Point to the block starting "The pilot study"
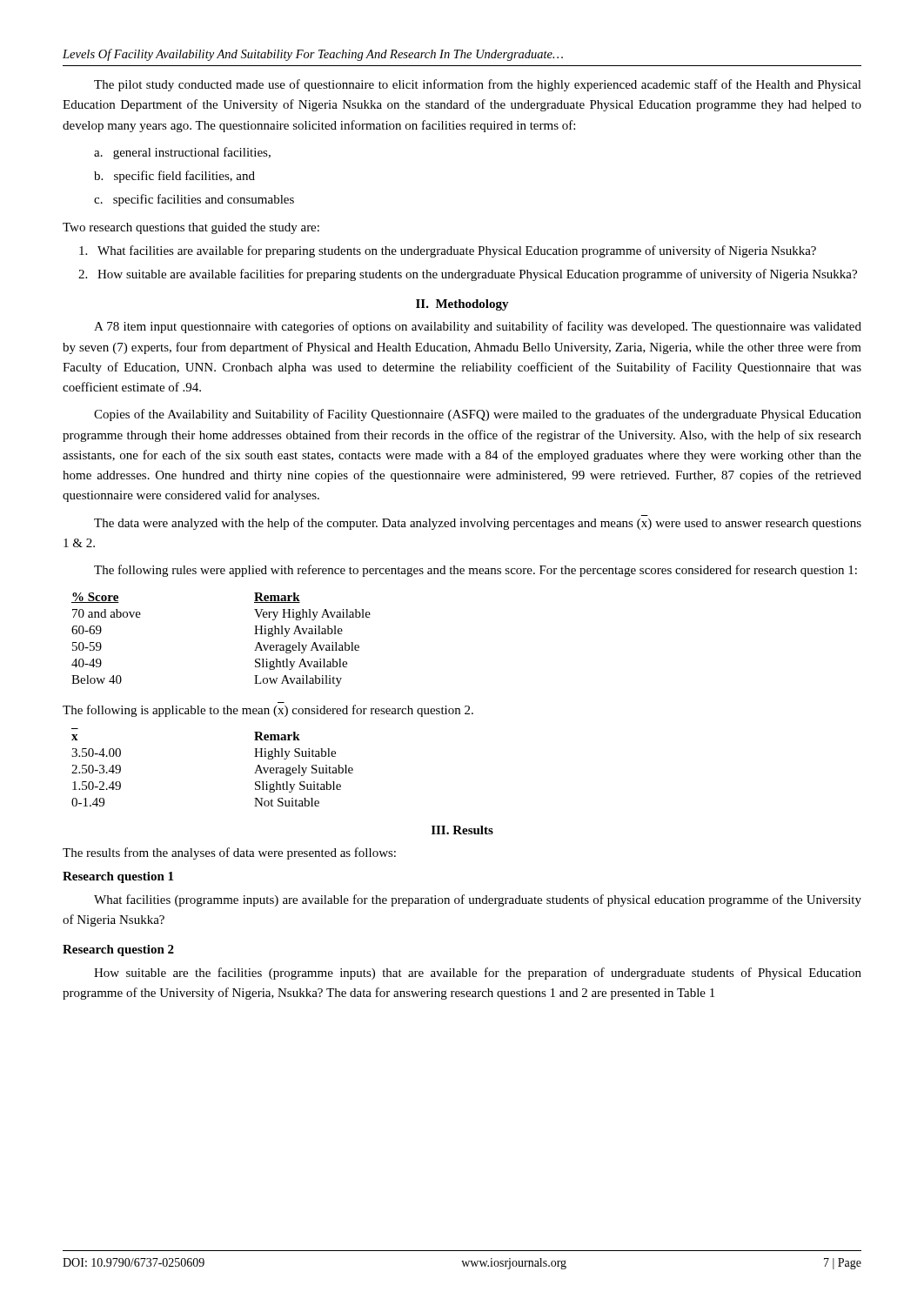 [x=462, y=105]
